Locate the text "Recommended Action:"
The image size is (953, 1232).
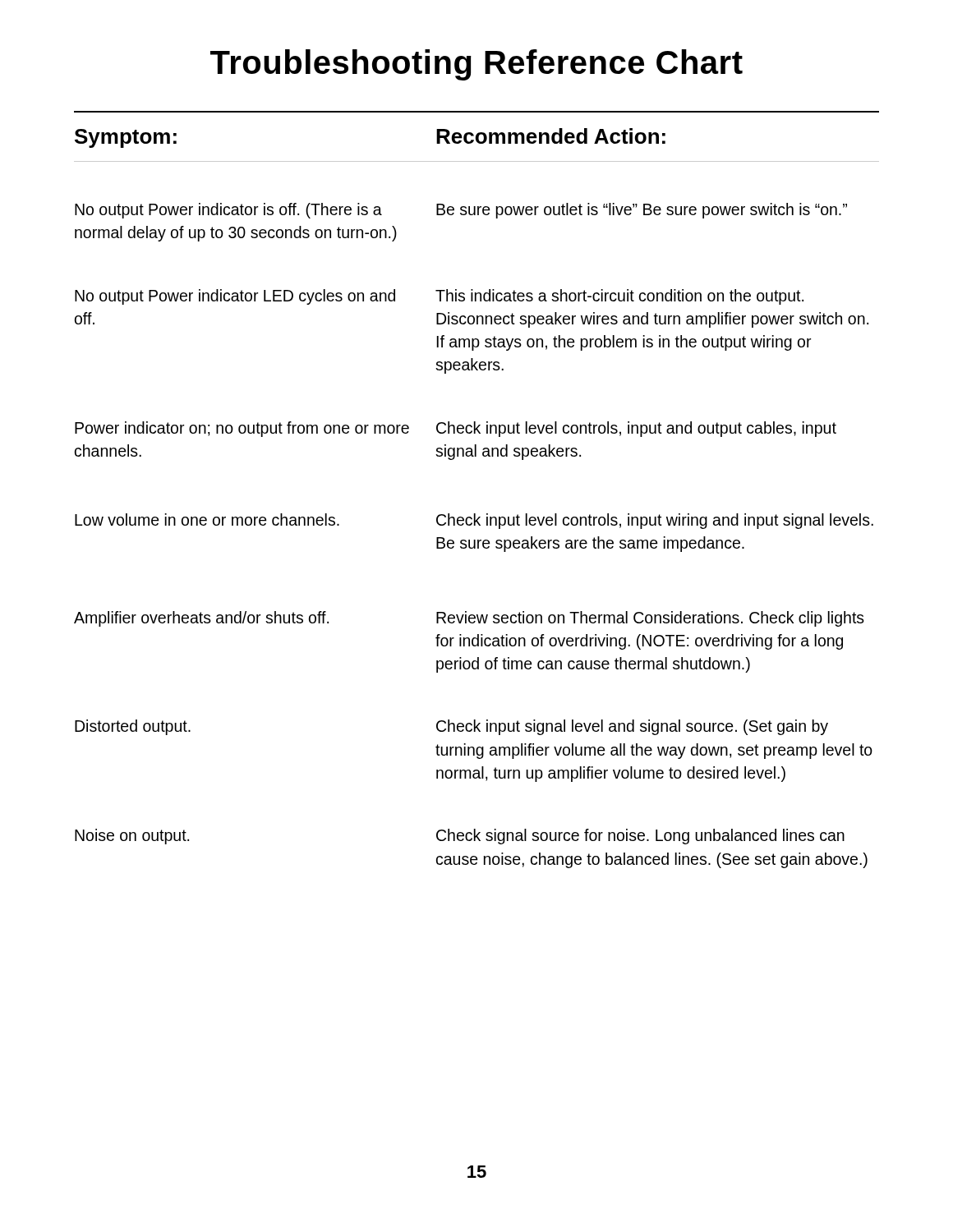pyautogui.click(x=551, y=136)
